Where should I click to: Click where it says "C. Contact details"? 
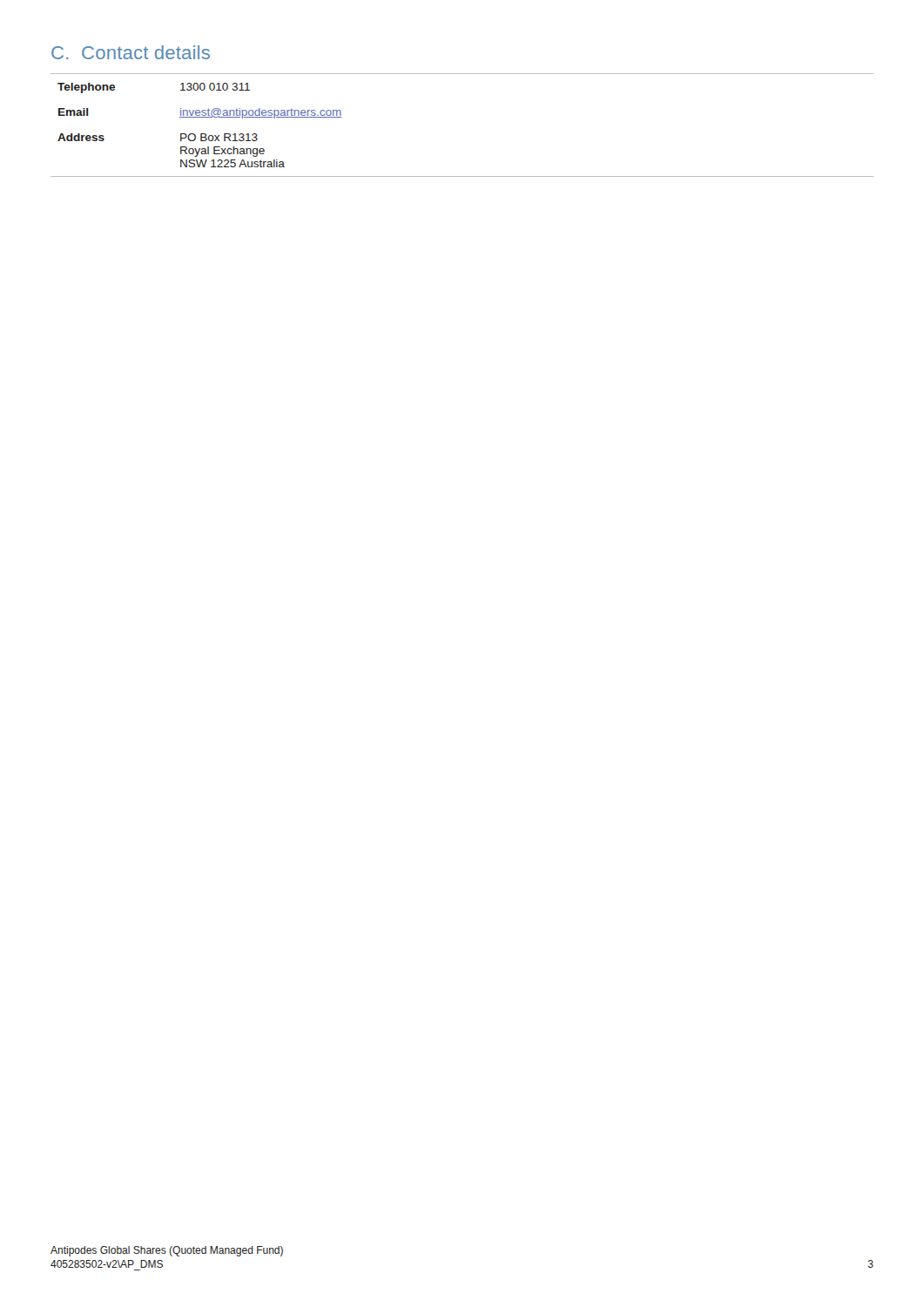click(x=131, y=52)
